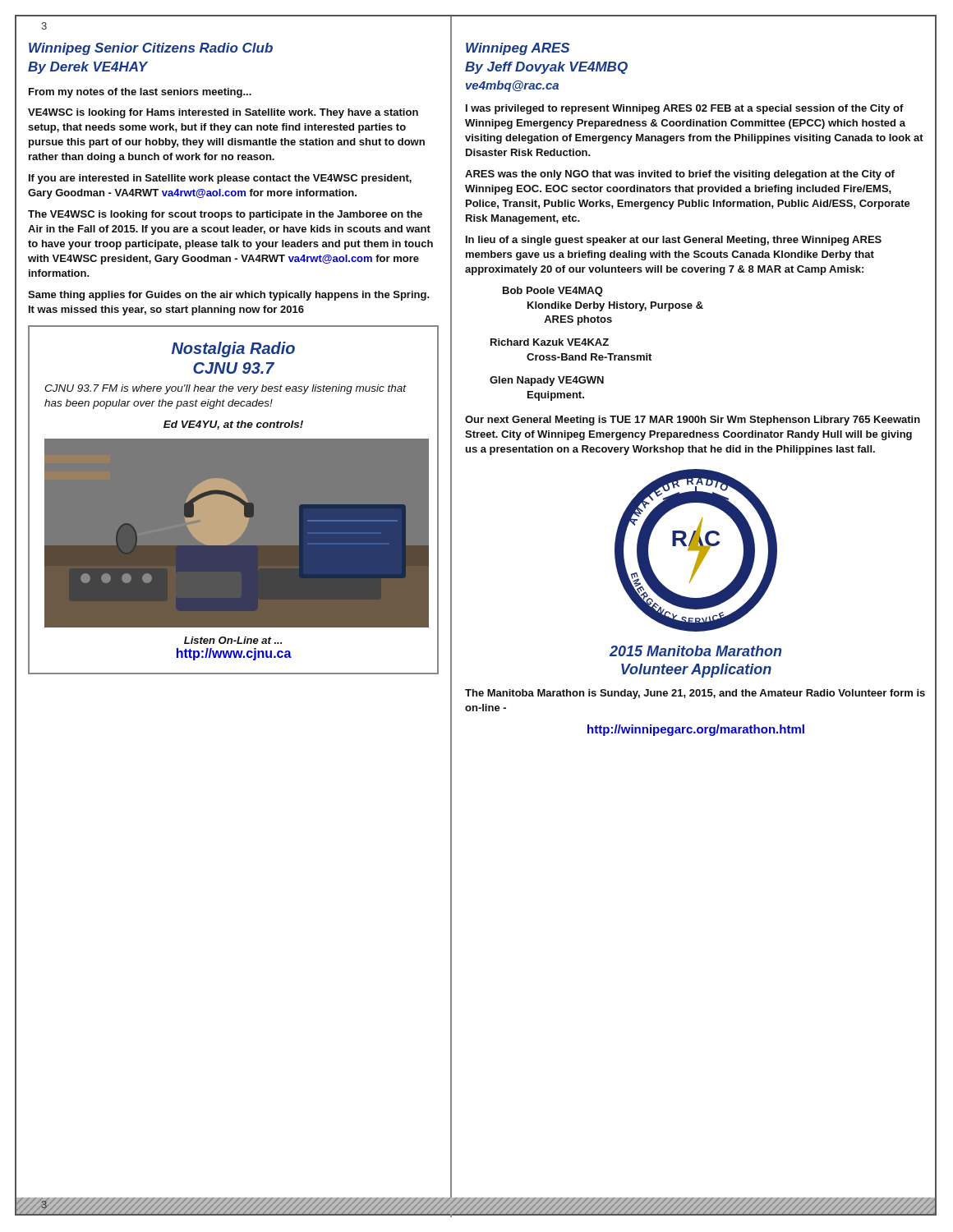Viewport: 953px width, 1232px height.
Task: Navigate to the block starting "CJNU 93.7 FM is where you'll"
Action: click(x=225, y=395)
